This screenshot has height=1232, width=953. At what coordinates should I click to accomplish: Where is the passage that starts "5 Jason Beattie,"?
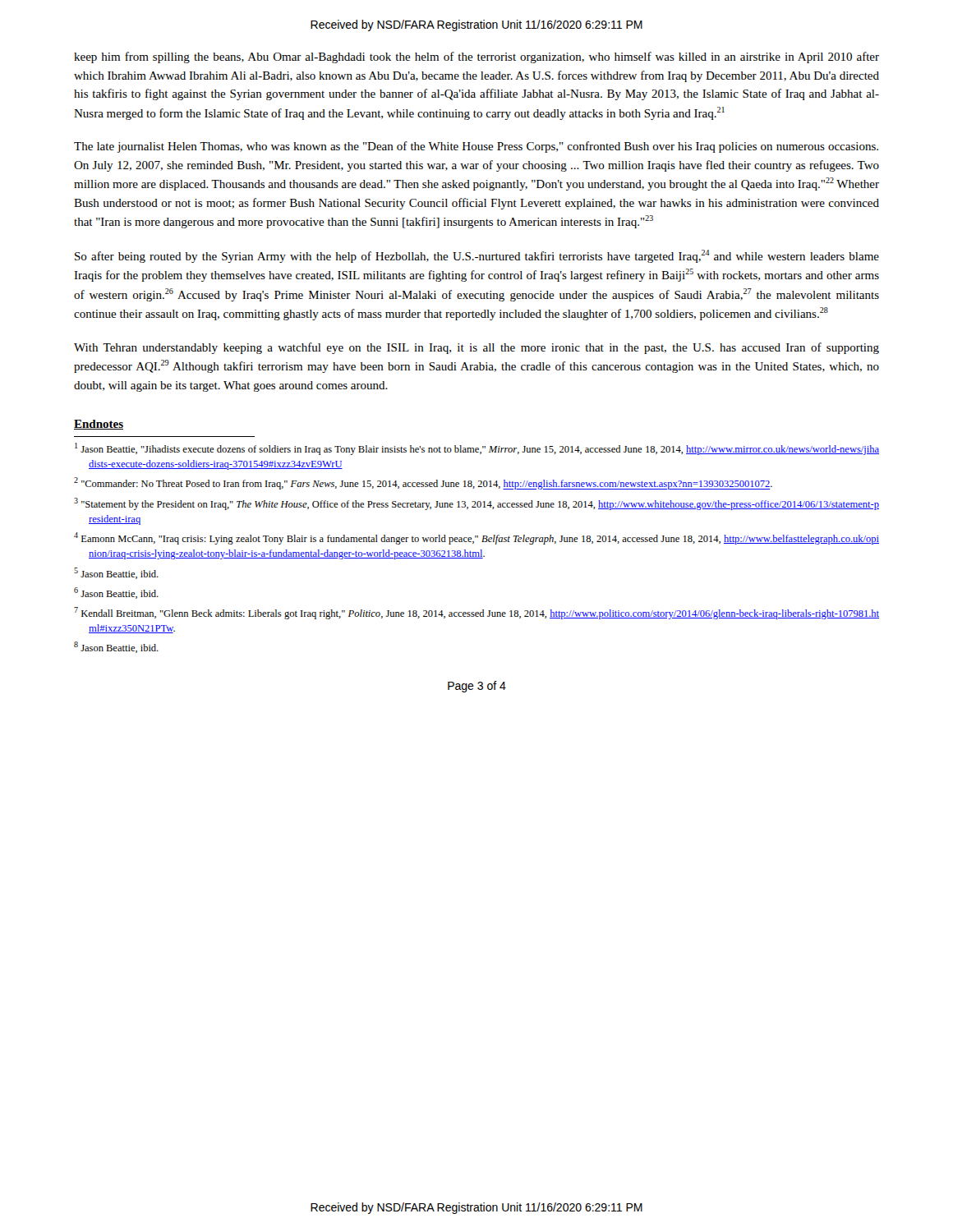(x=116, y=573)
